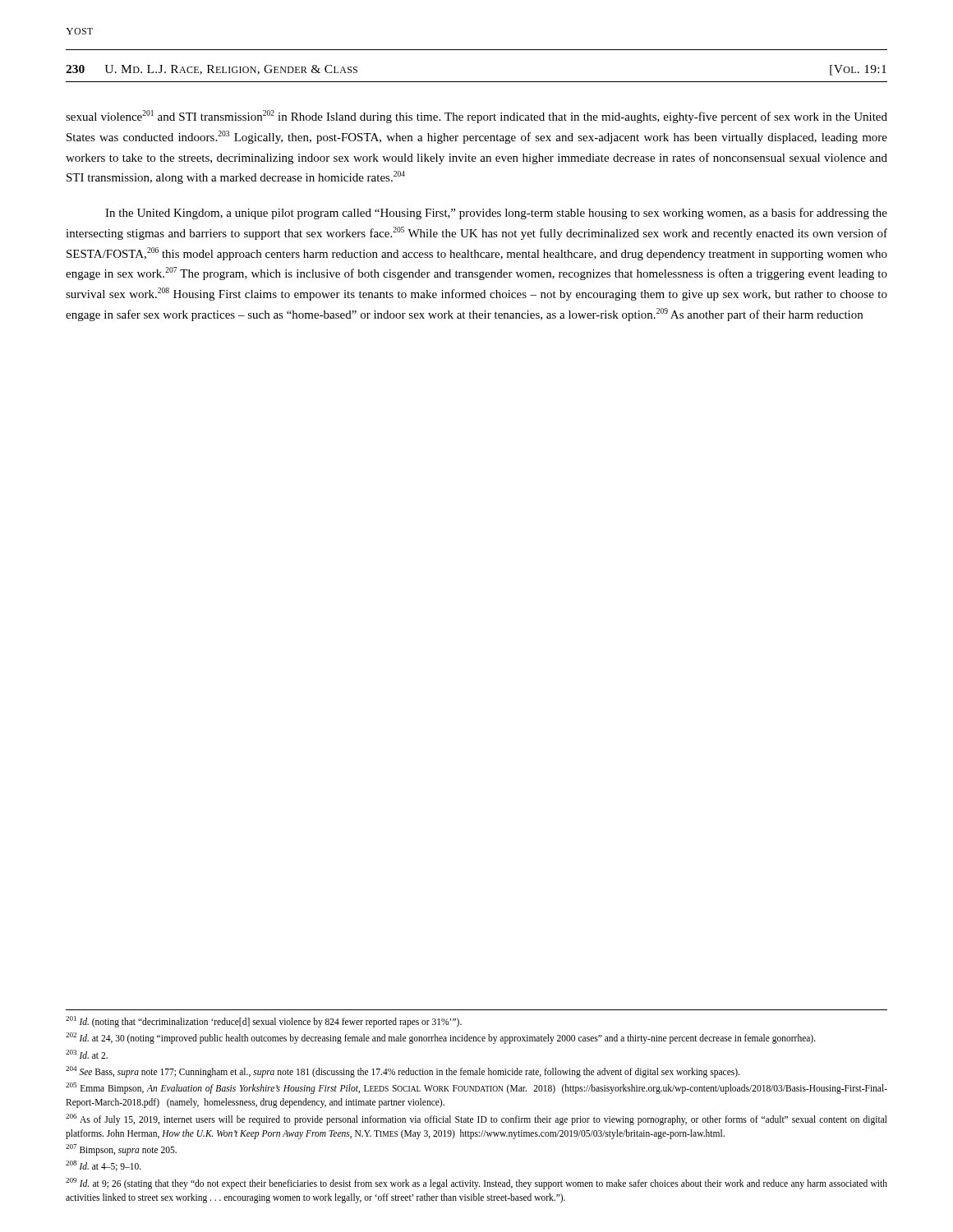Find the block on this page that starts "201 Id. (noting"
Viewport: 953px width, 1232px height.
pos(264,1021)
